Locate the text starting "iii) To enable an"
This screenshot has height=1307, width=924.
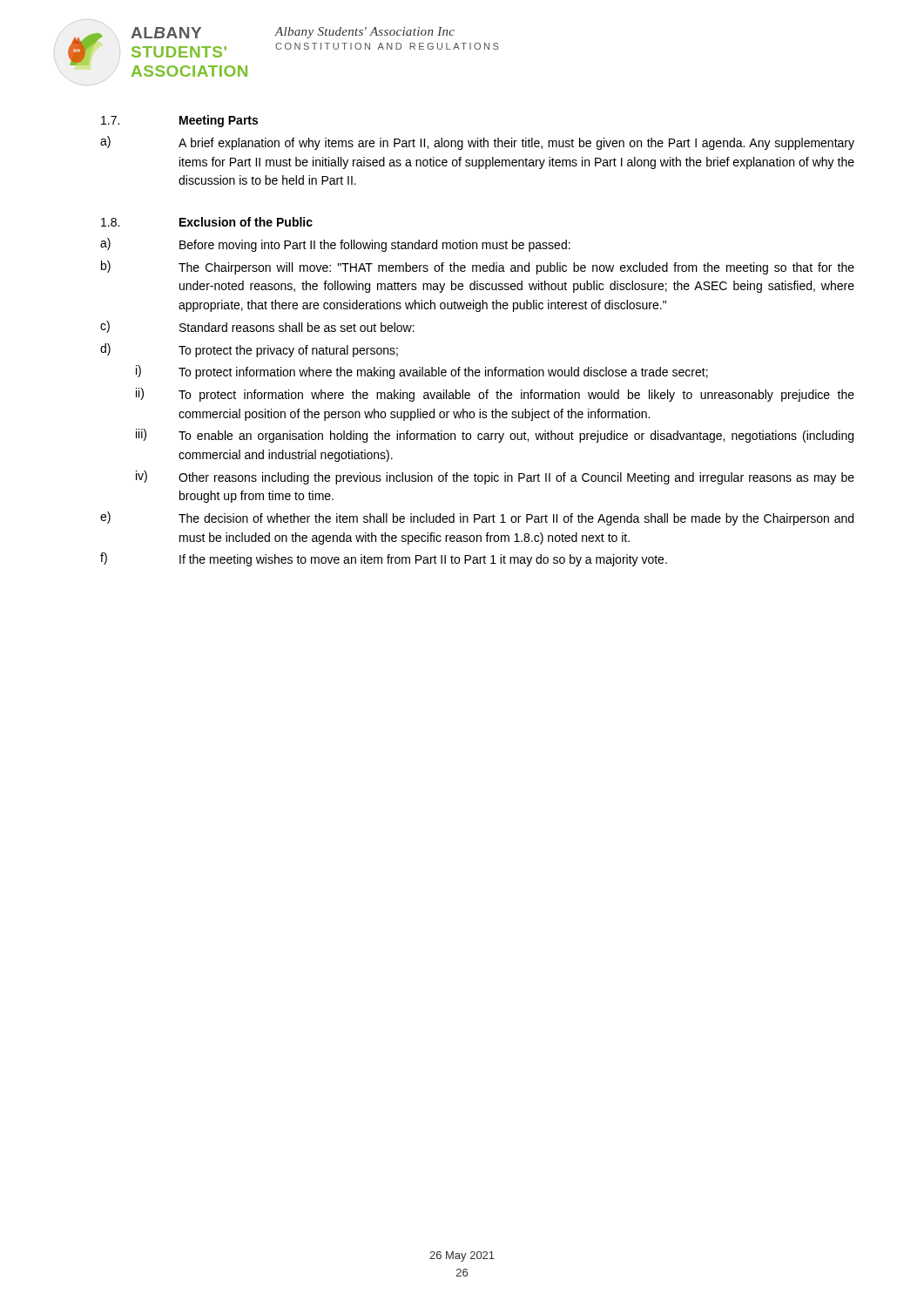point(477,446)
